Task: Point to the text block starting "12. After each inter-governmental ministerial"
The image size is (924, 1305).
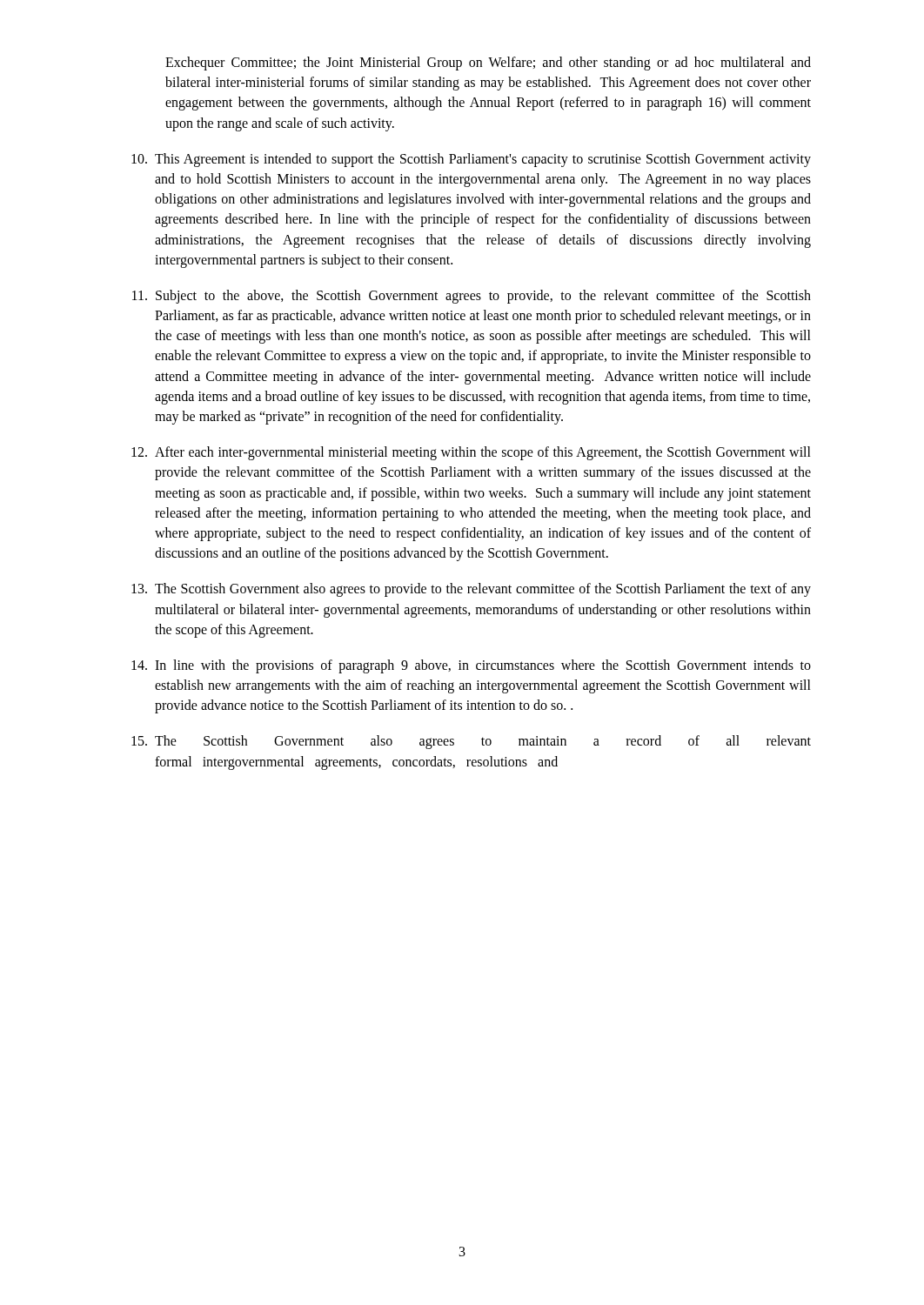Action: point(462,503)
